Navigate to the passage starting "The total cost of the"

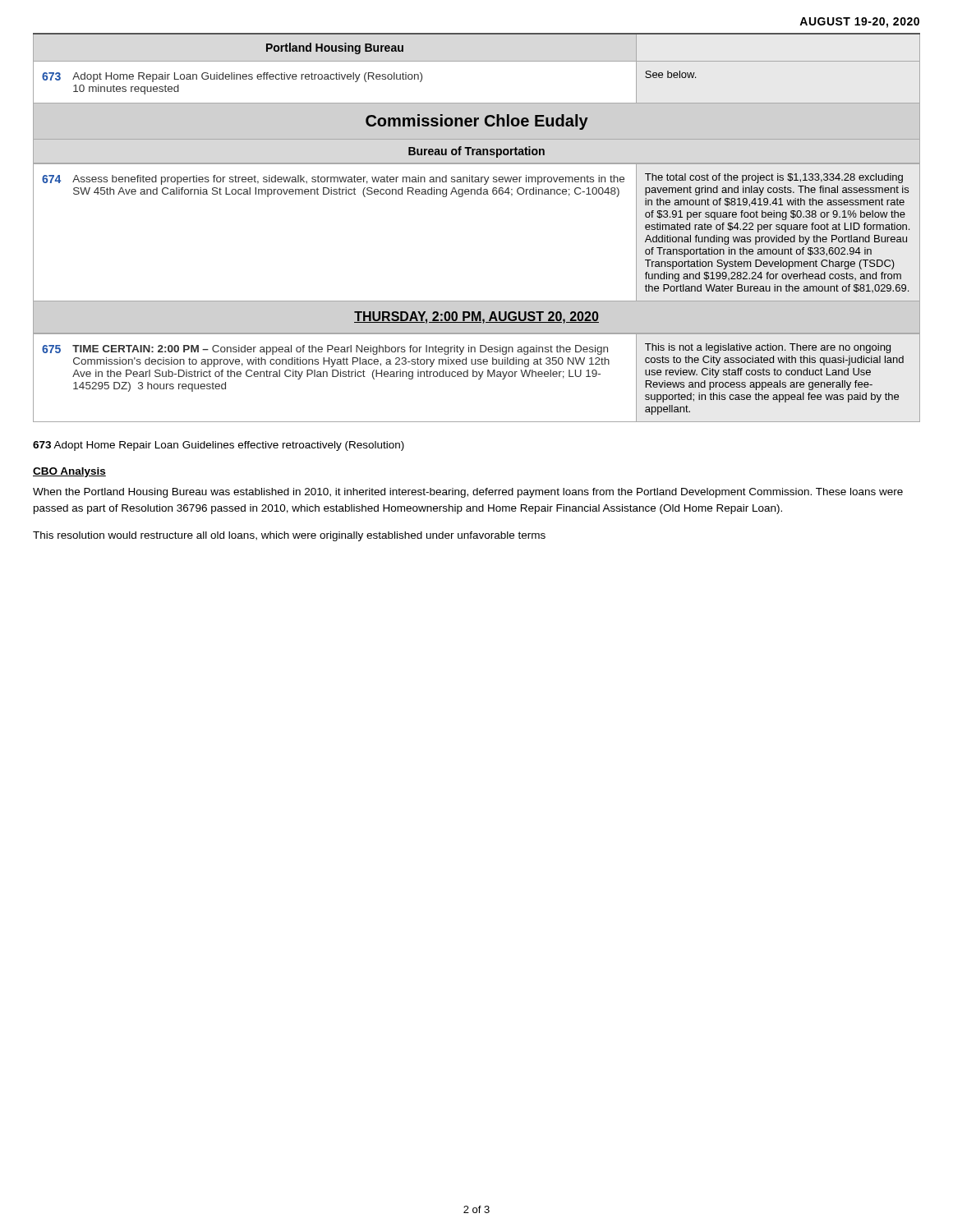coord(778,232)
